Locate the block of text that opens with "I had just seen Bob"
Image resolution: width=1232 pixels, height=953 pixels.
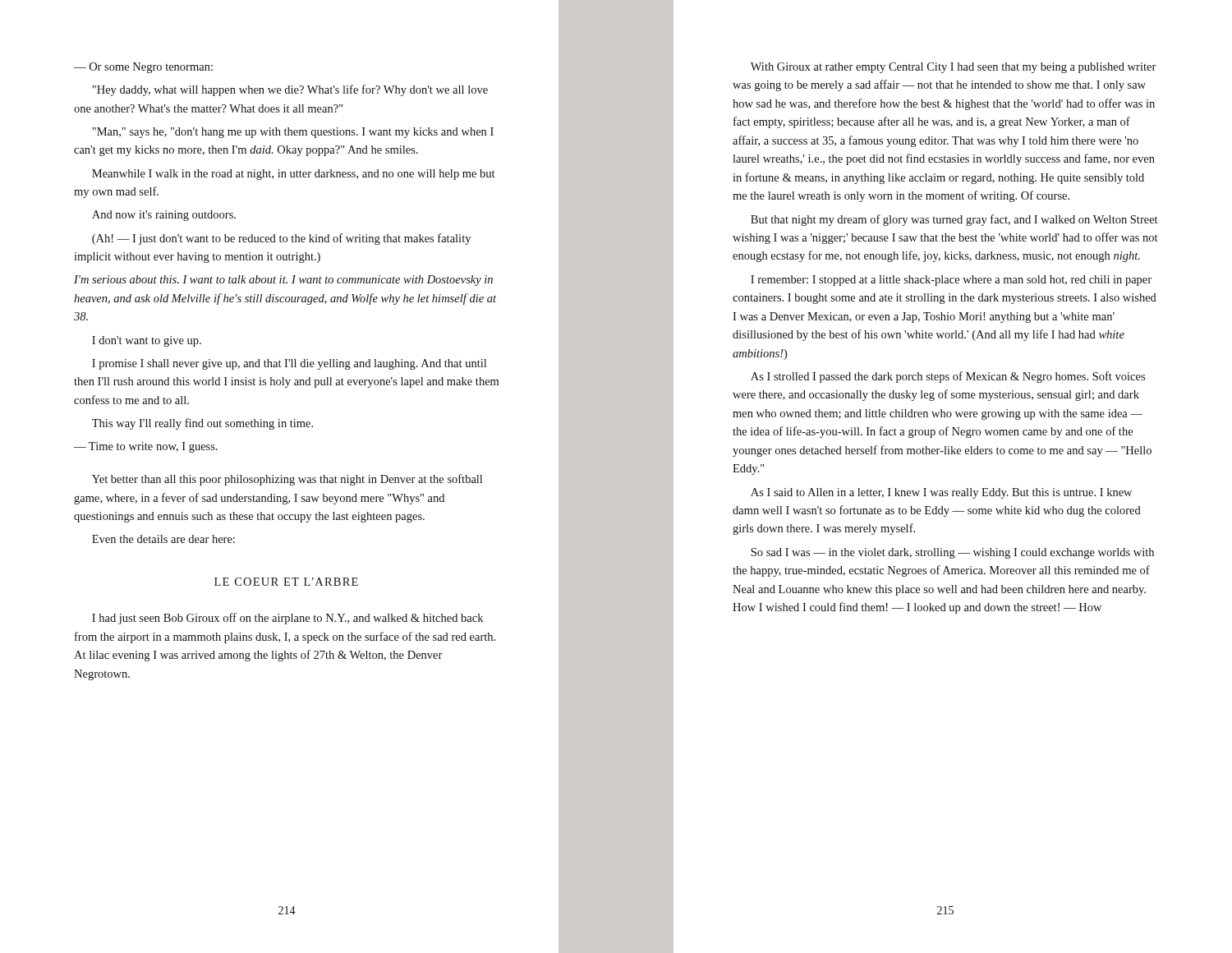click(285, 646)
